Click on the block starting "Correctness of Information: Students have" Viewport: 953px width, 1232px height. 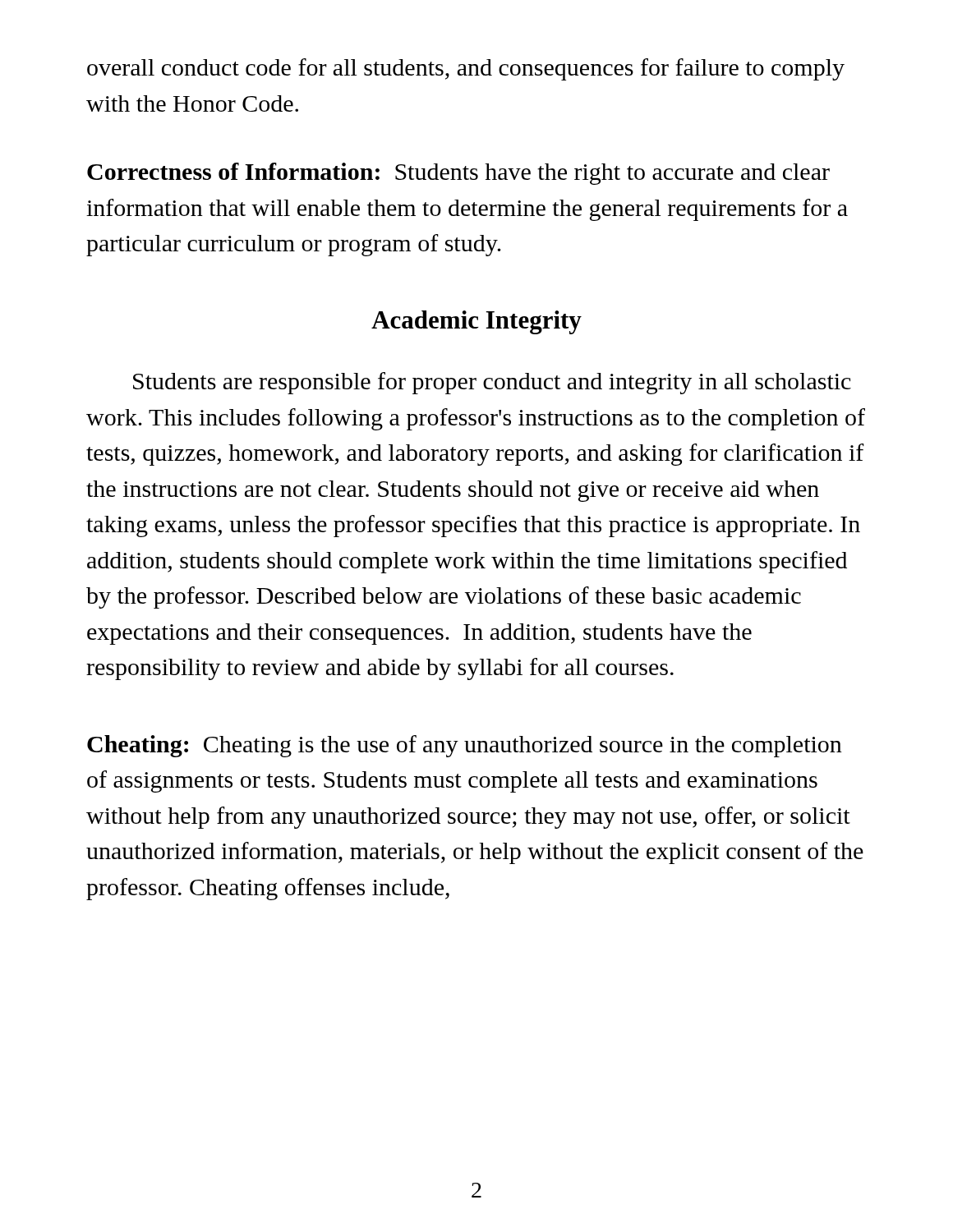pos(467,207)
